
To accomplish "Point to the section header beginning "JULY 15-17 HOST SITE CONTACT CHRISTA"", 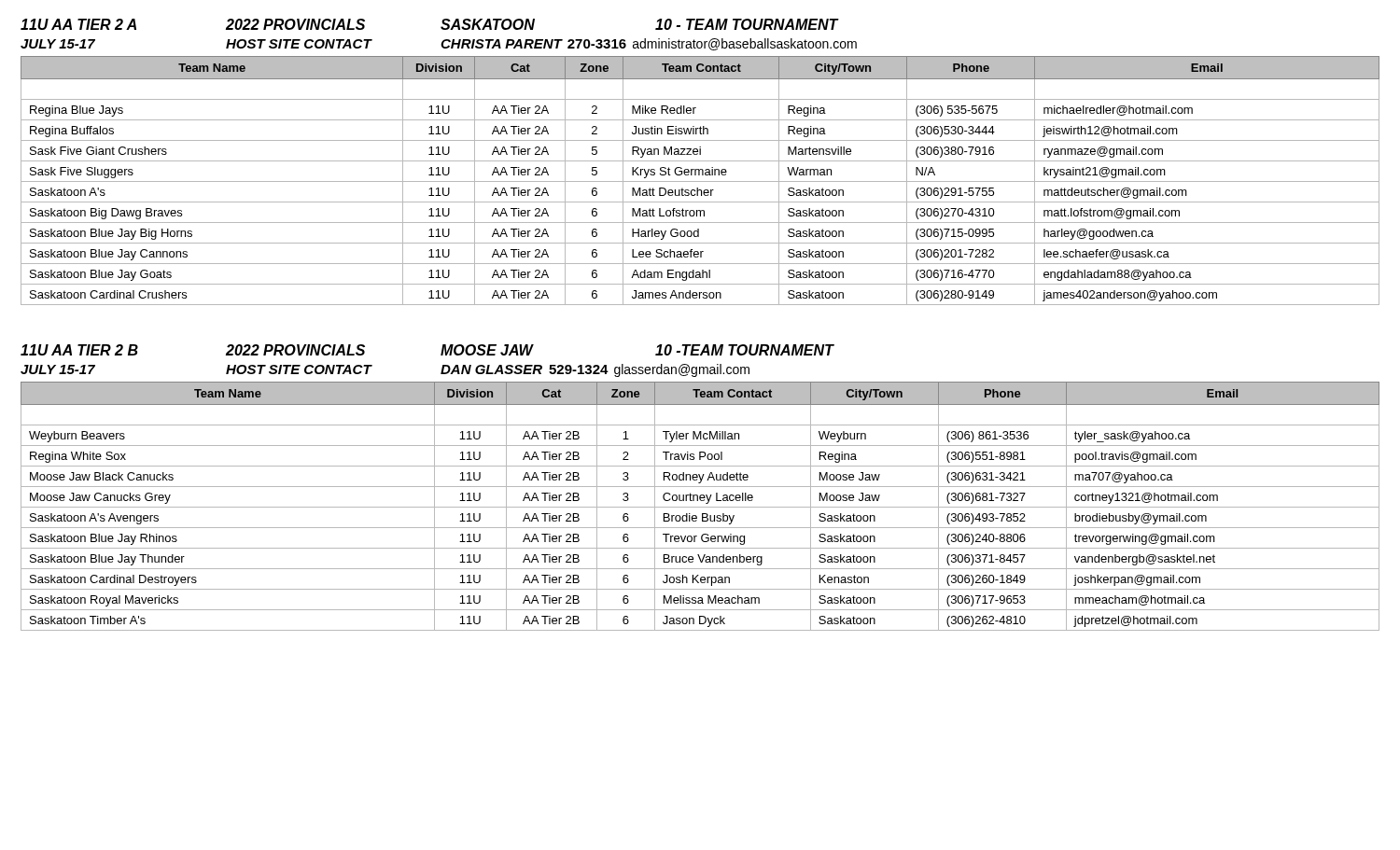I will click(439, 43).
